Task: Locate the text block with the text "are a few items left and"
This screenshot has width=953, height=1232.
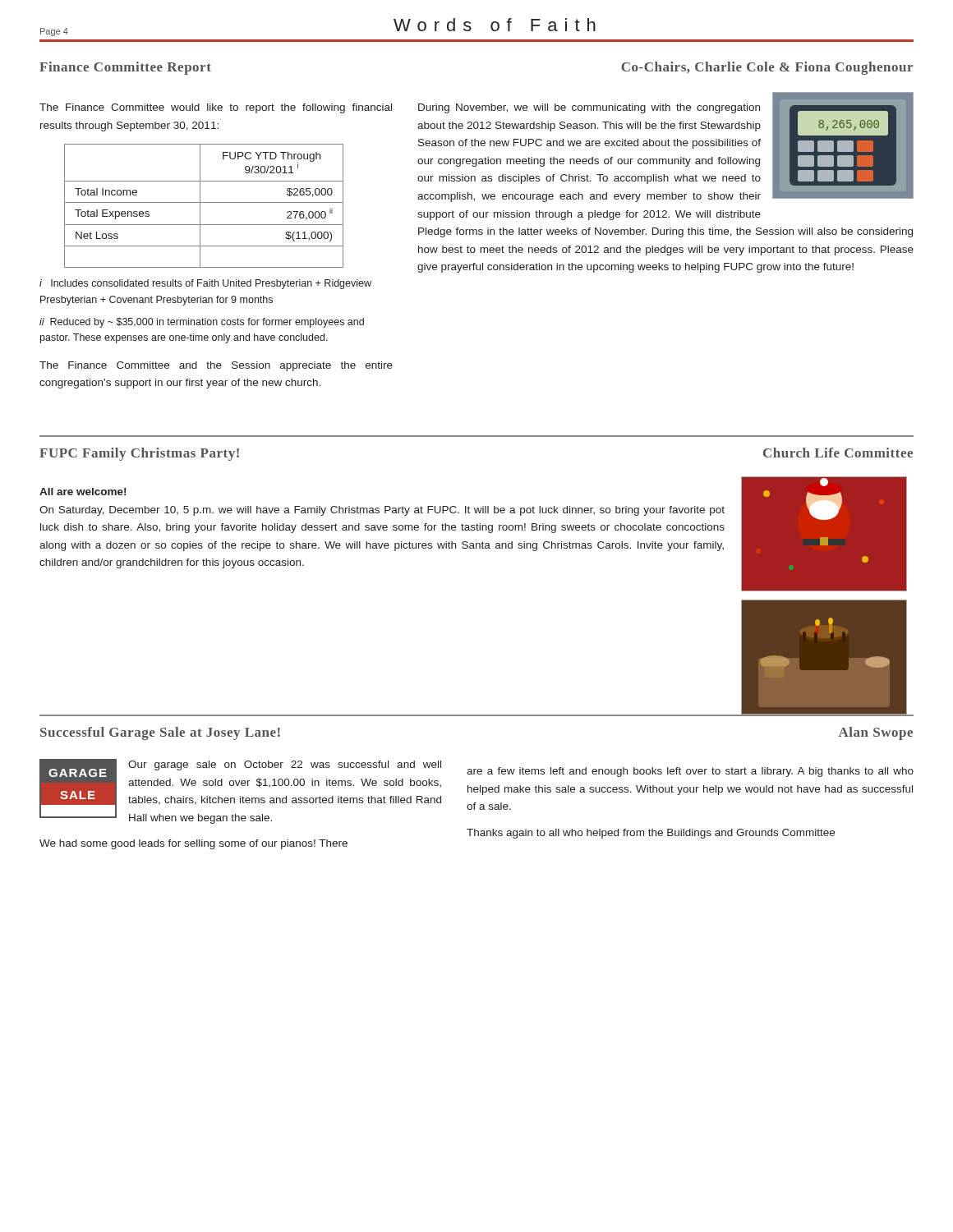Action: tap(690, 789)
